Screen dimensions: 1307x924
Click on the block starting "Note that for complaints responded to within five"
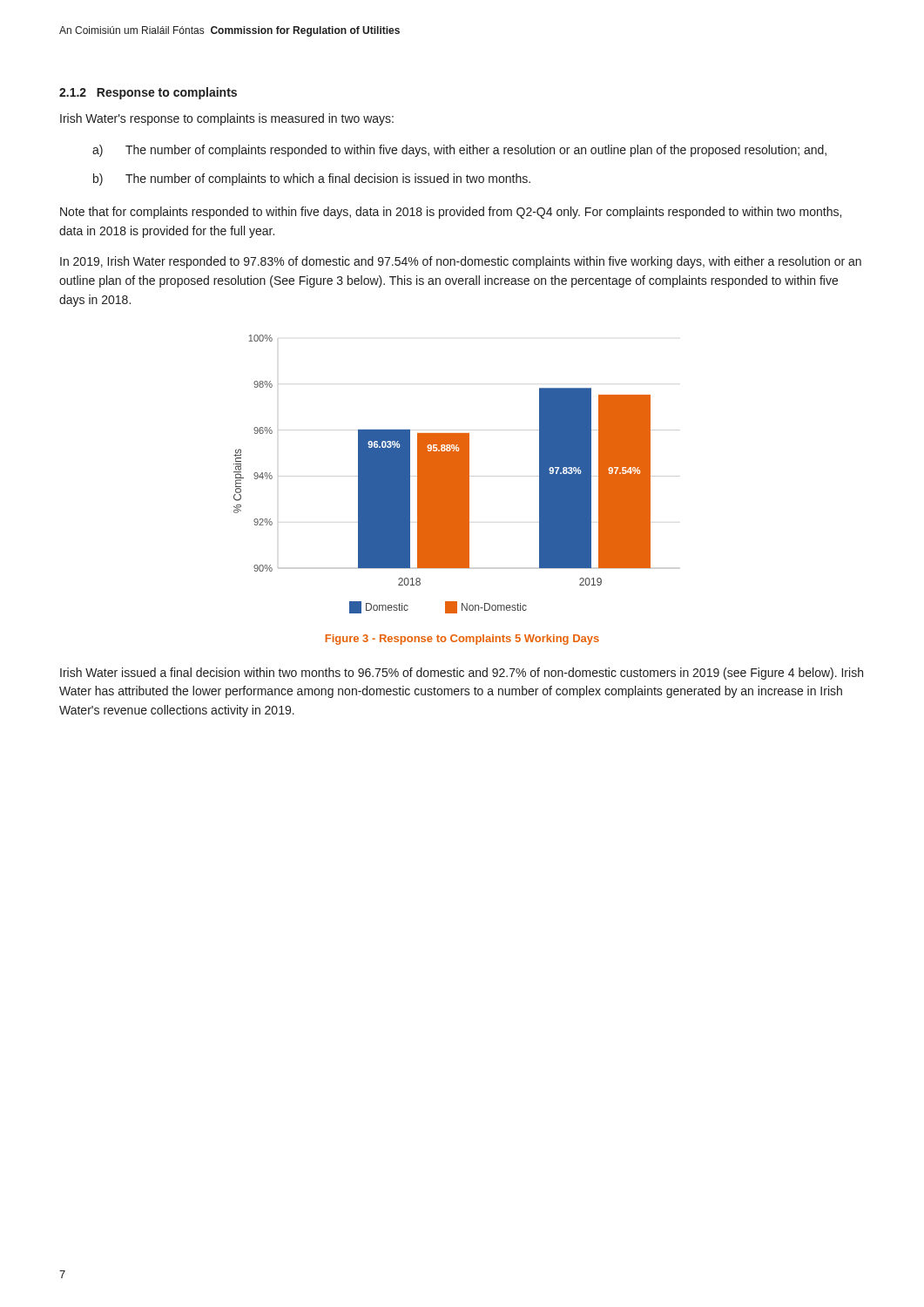(x=451, y=221)
